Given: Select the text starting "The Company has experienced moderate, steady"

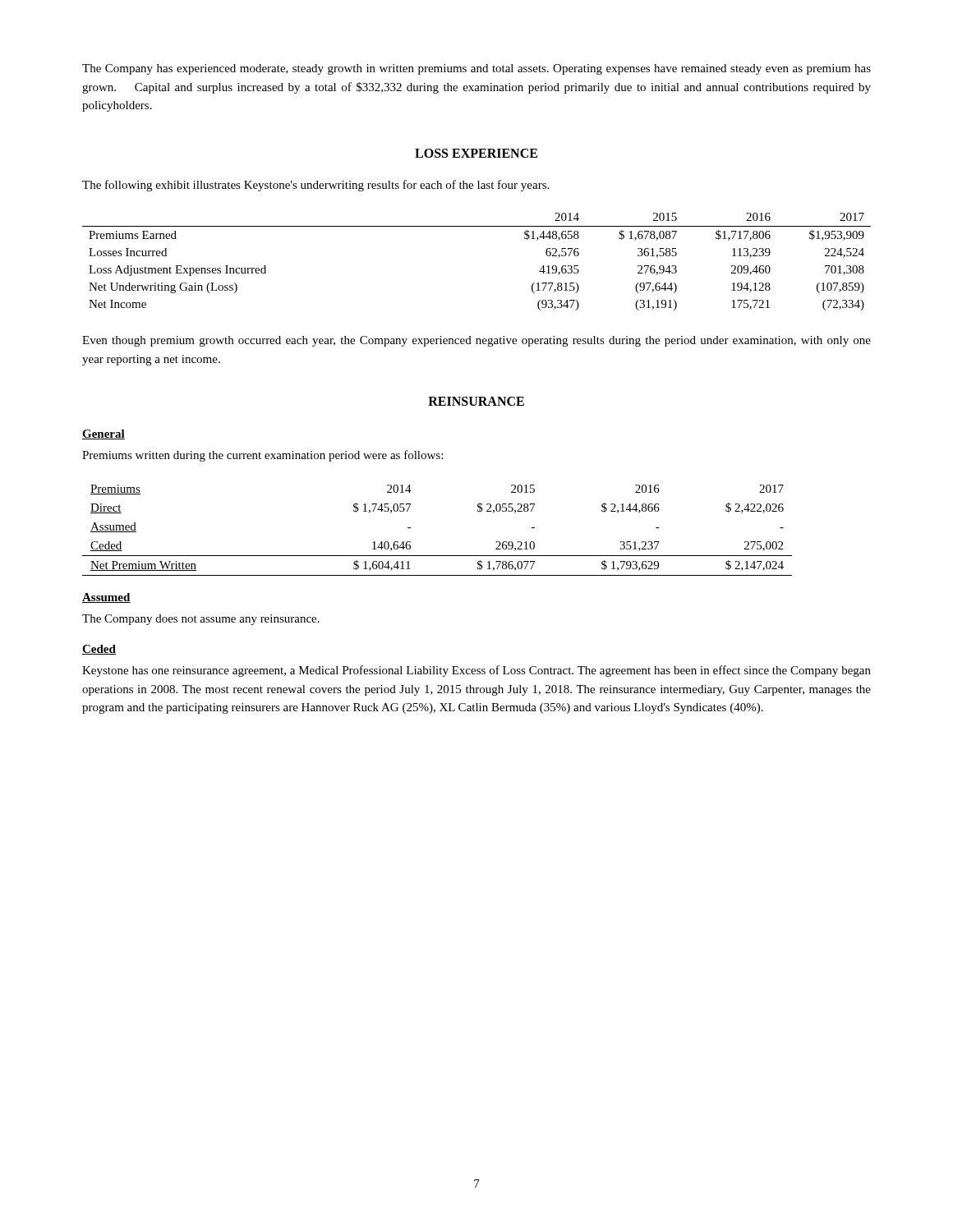Looking at the screenshot, I should pos(476,87).
